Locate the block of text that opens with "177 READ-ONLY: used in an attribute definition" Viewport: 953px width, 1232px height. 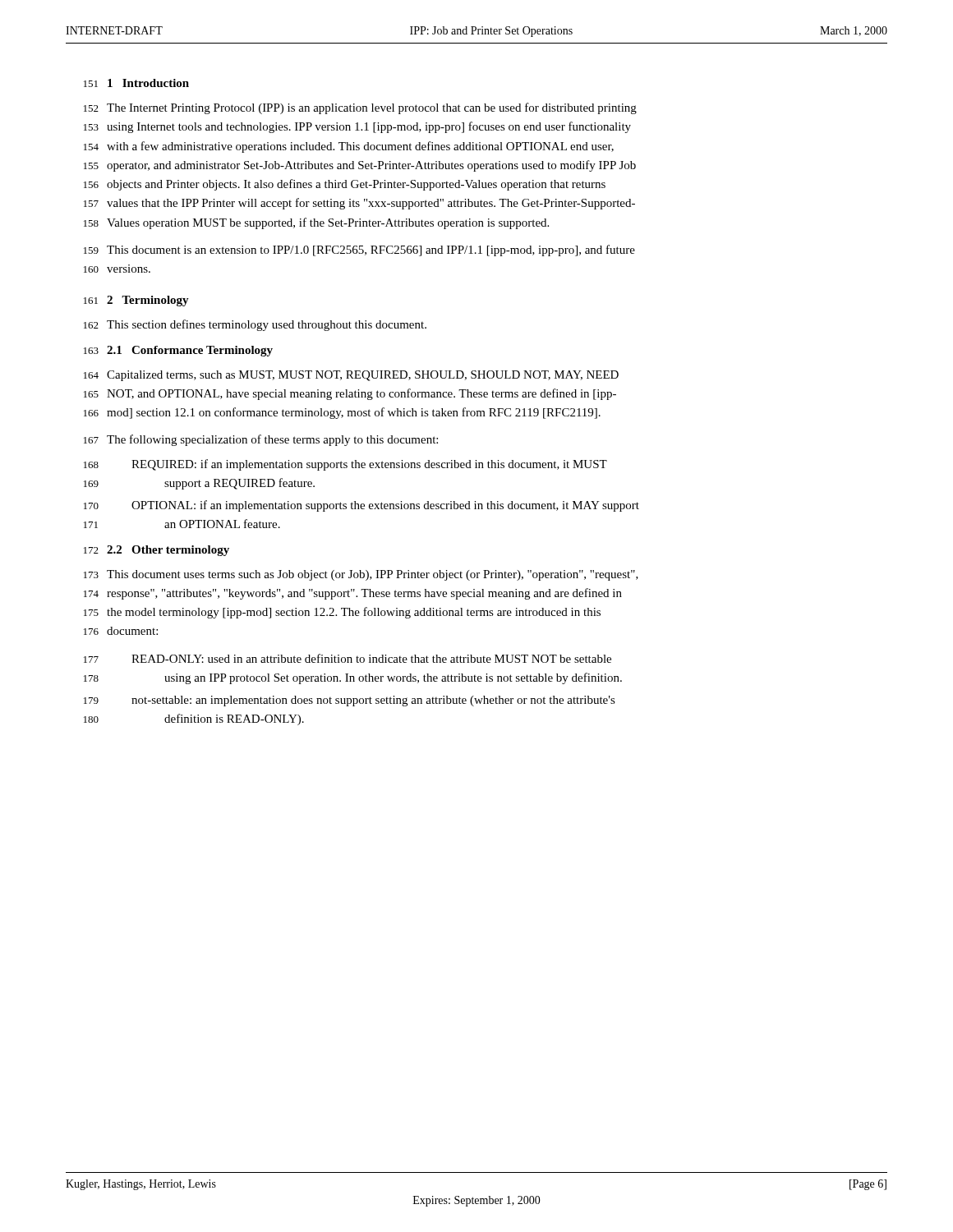(x=476, y=668)
